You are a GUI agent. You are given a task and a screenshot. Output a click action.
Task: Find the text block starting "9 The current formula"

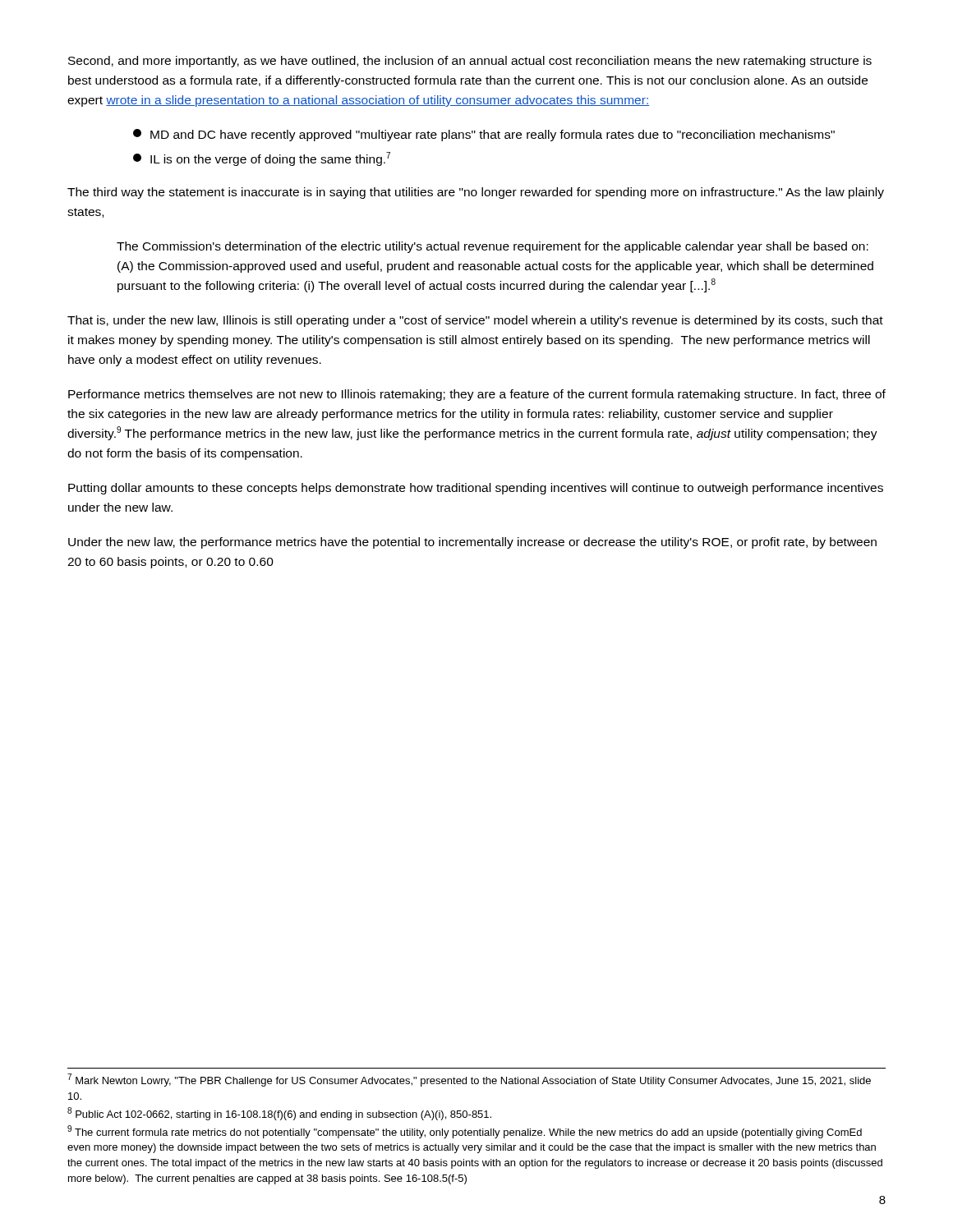point(475,1155)
